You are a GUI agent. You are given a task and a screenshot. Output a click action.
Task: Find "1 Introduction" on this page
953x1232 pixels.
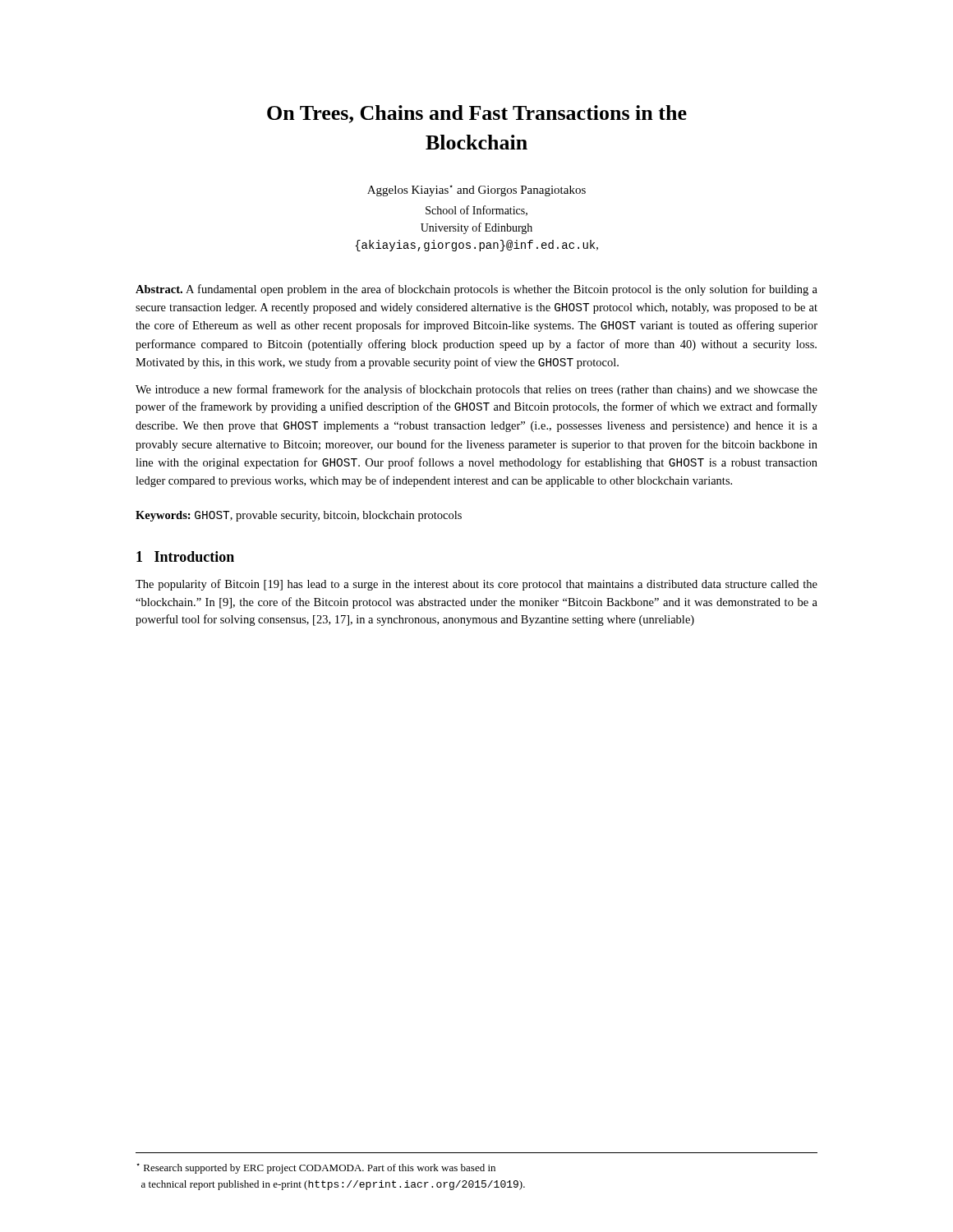tap(185, 557)
